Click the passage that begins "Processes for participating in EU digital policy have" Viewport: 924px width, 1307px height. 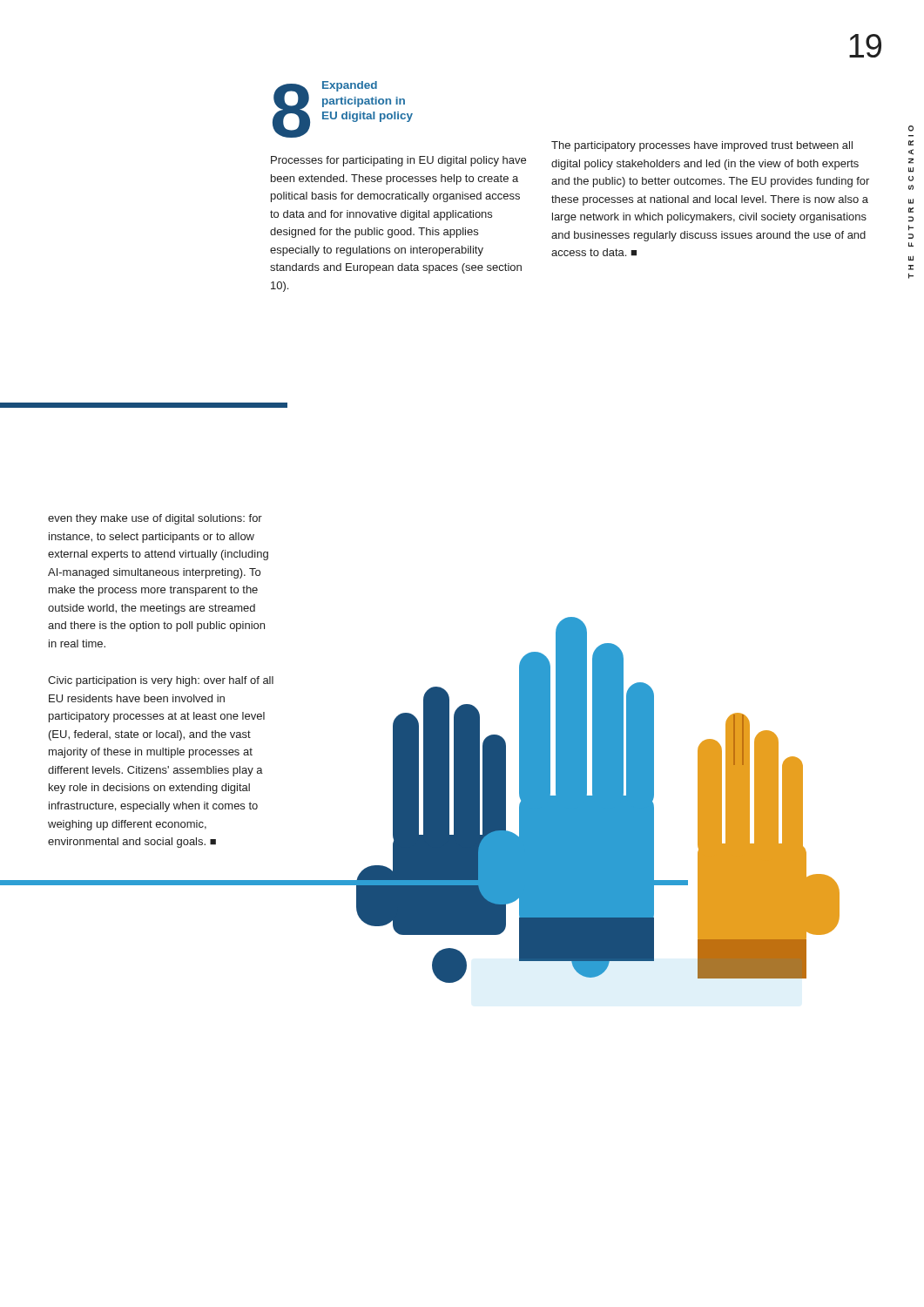398,223
